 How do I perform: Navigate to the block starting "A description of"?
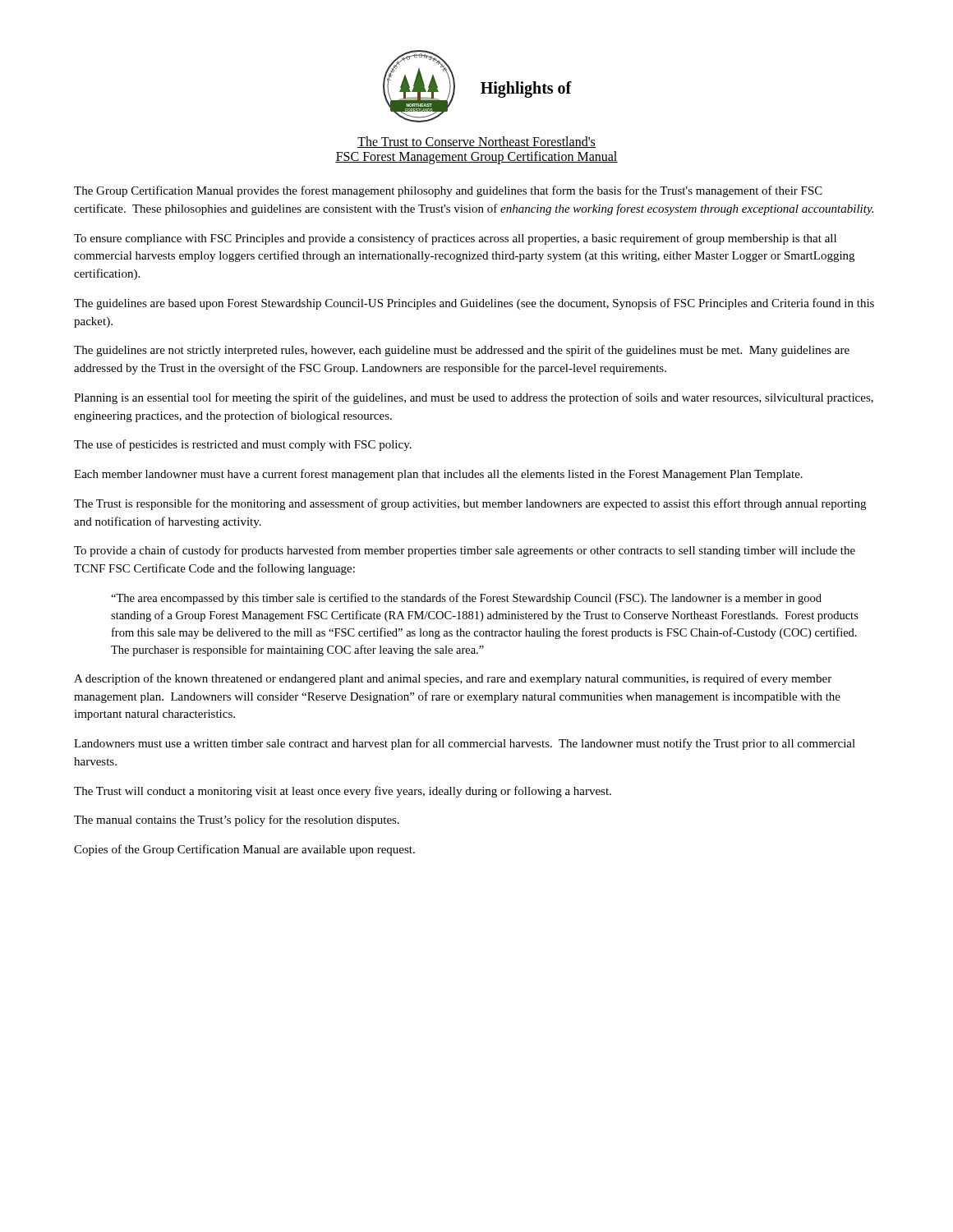[x=457, y=696]
